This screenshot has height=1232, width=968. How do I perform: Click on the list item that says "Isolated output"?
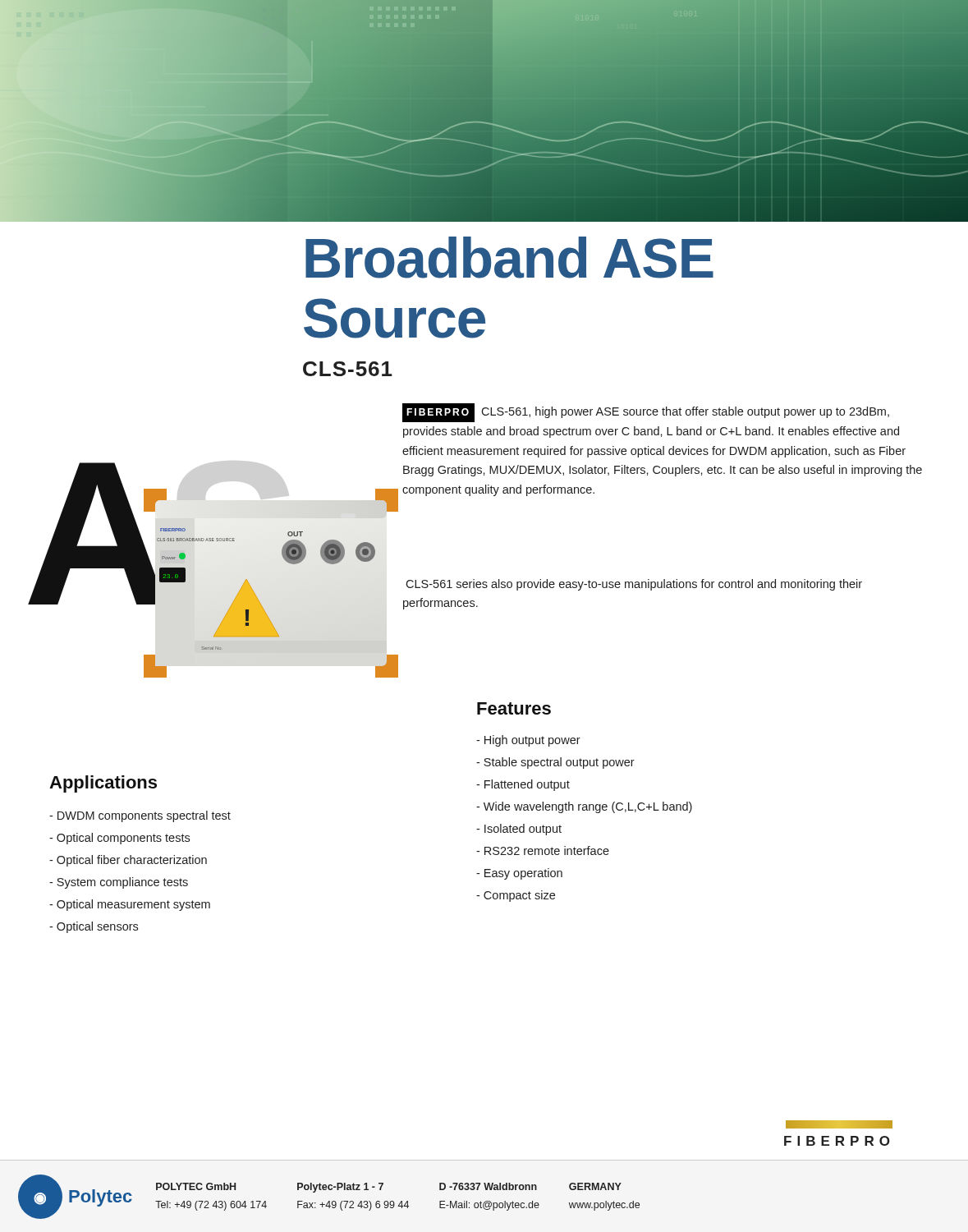click(x=519, y=830)
